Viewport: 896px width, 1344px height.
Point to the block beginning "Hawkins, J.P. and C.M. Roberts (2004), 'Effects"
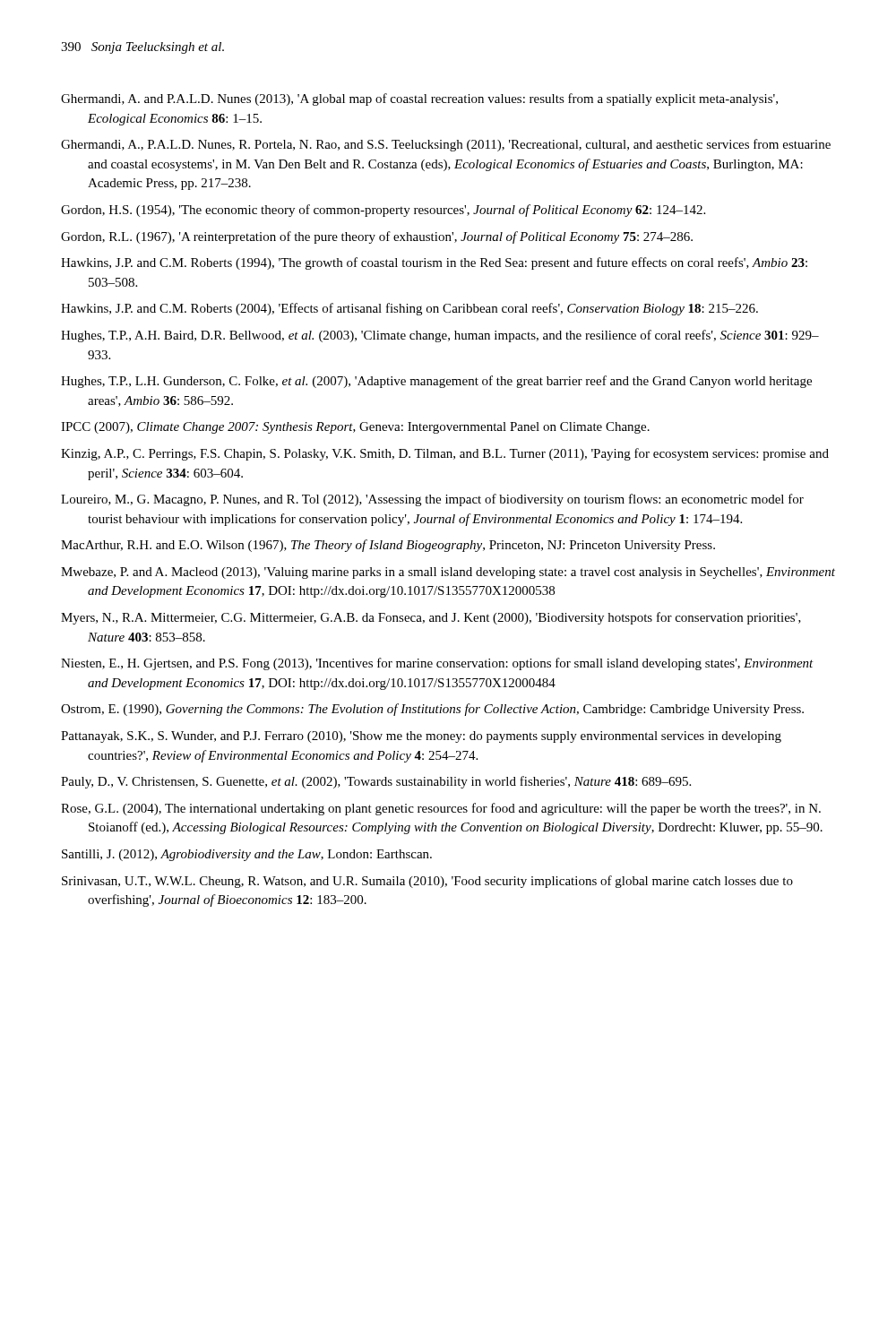410,309
